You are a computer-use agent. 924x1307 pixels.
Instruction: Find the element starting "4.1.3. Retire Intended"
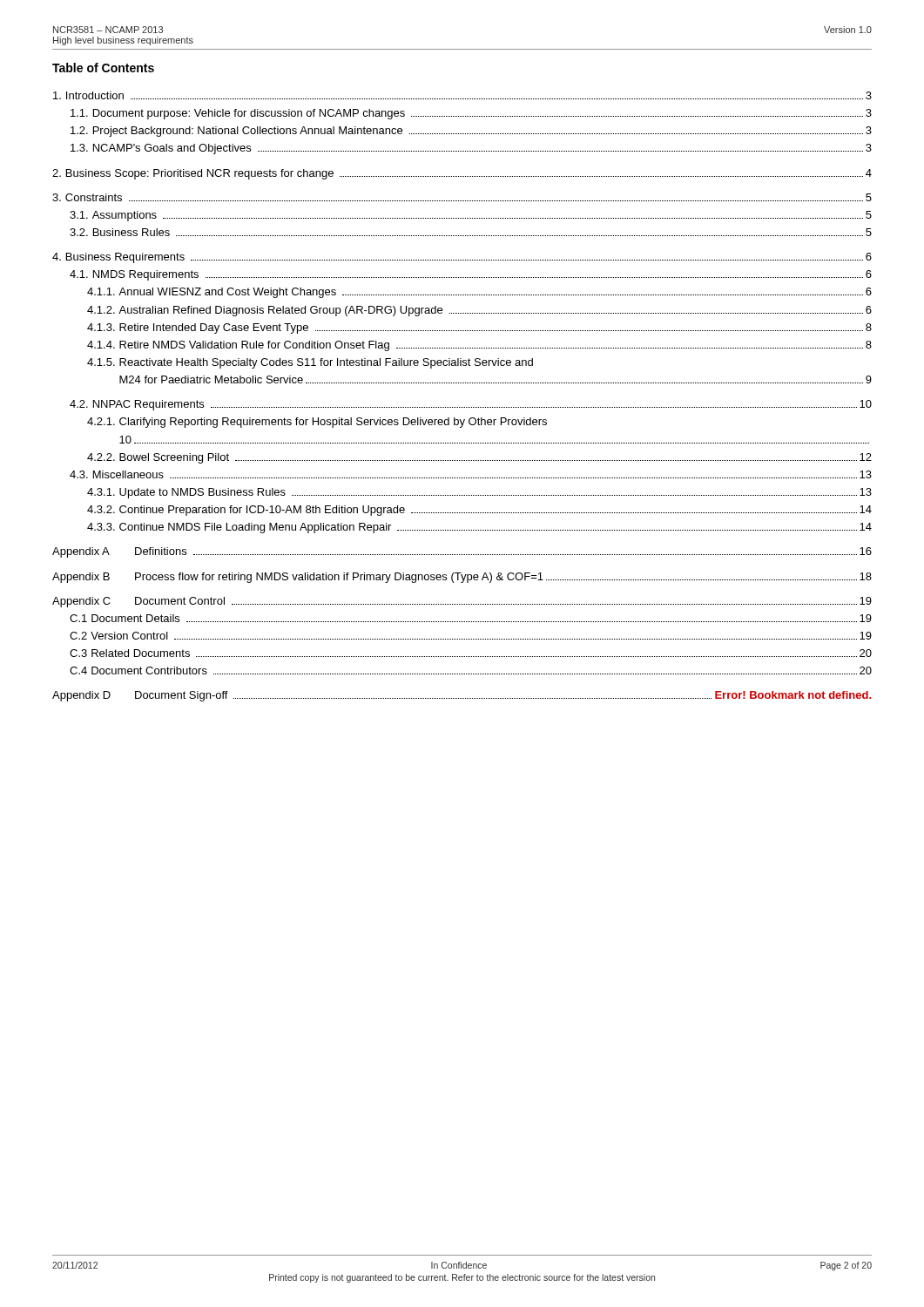pos(479,327)
